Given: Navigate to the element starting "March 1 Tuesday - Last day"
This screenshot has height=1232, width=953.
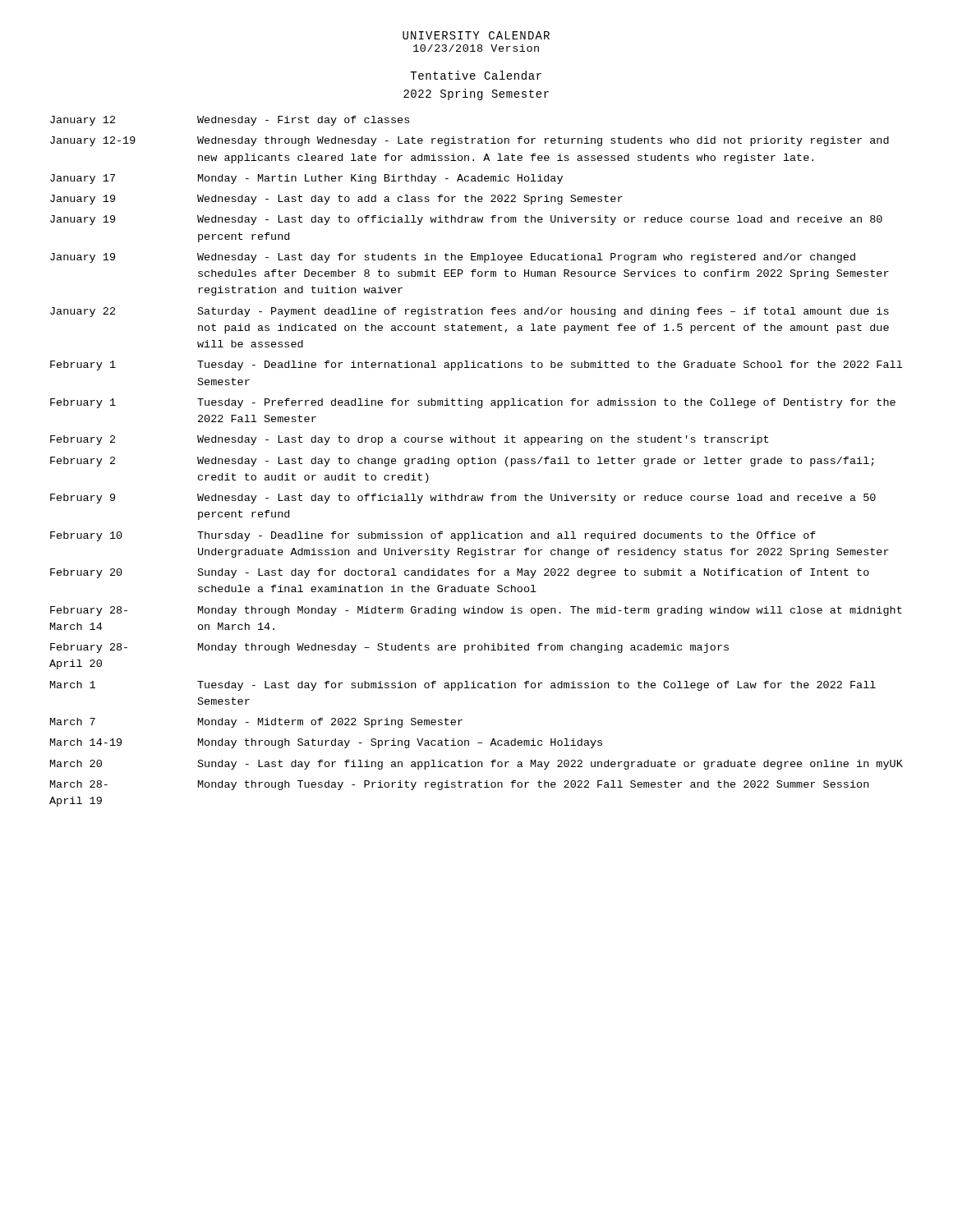Looking at the screenshot, I should pos(476,694).
